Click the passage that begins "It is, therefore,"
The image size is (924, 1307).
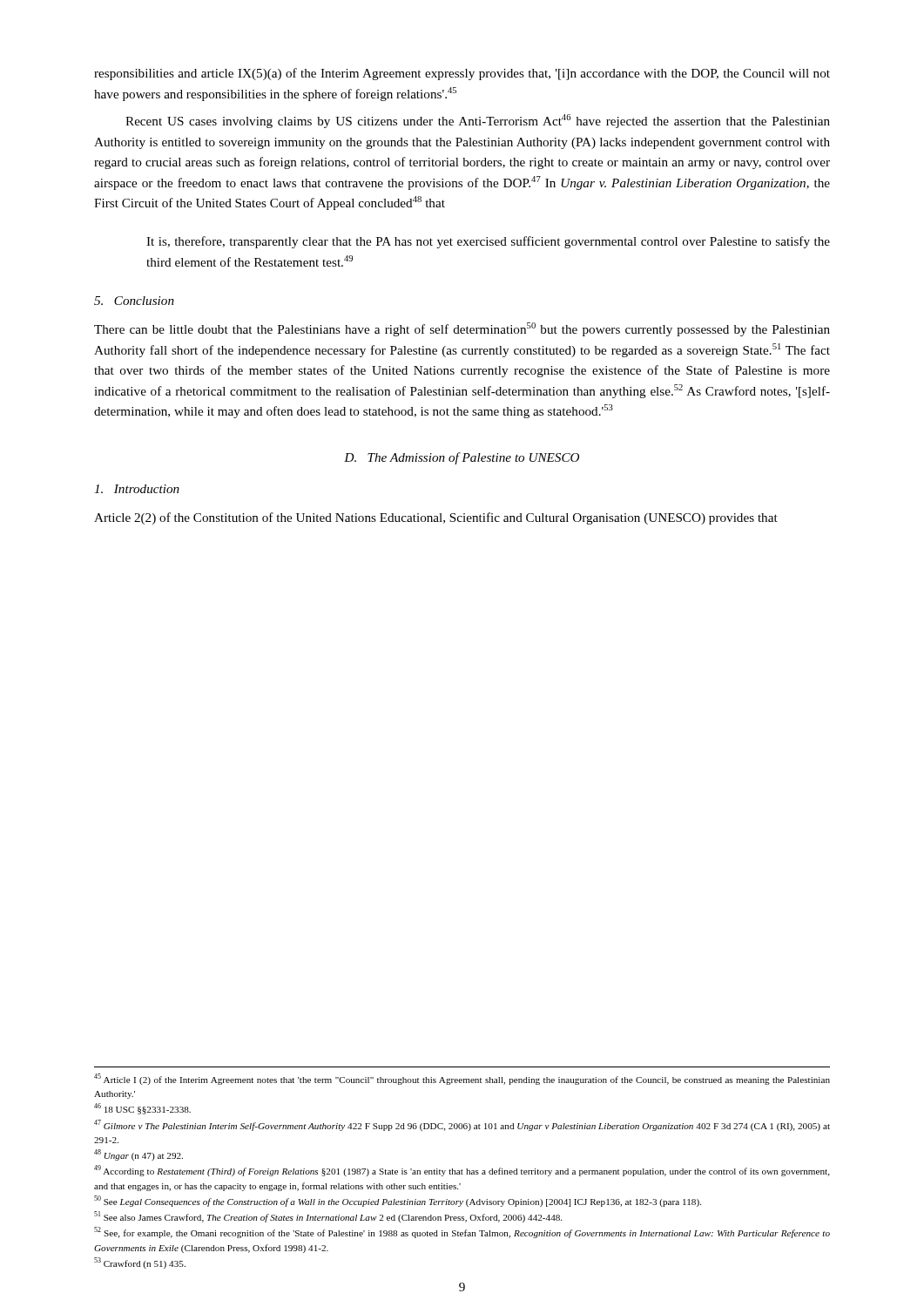[488, 251]
